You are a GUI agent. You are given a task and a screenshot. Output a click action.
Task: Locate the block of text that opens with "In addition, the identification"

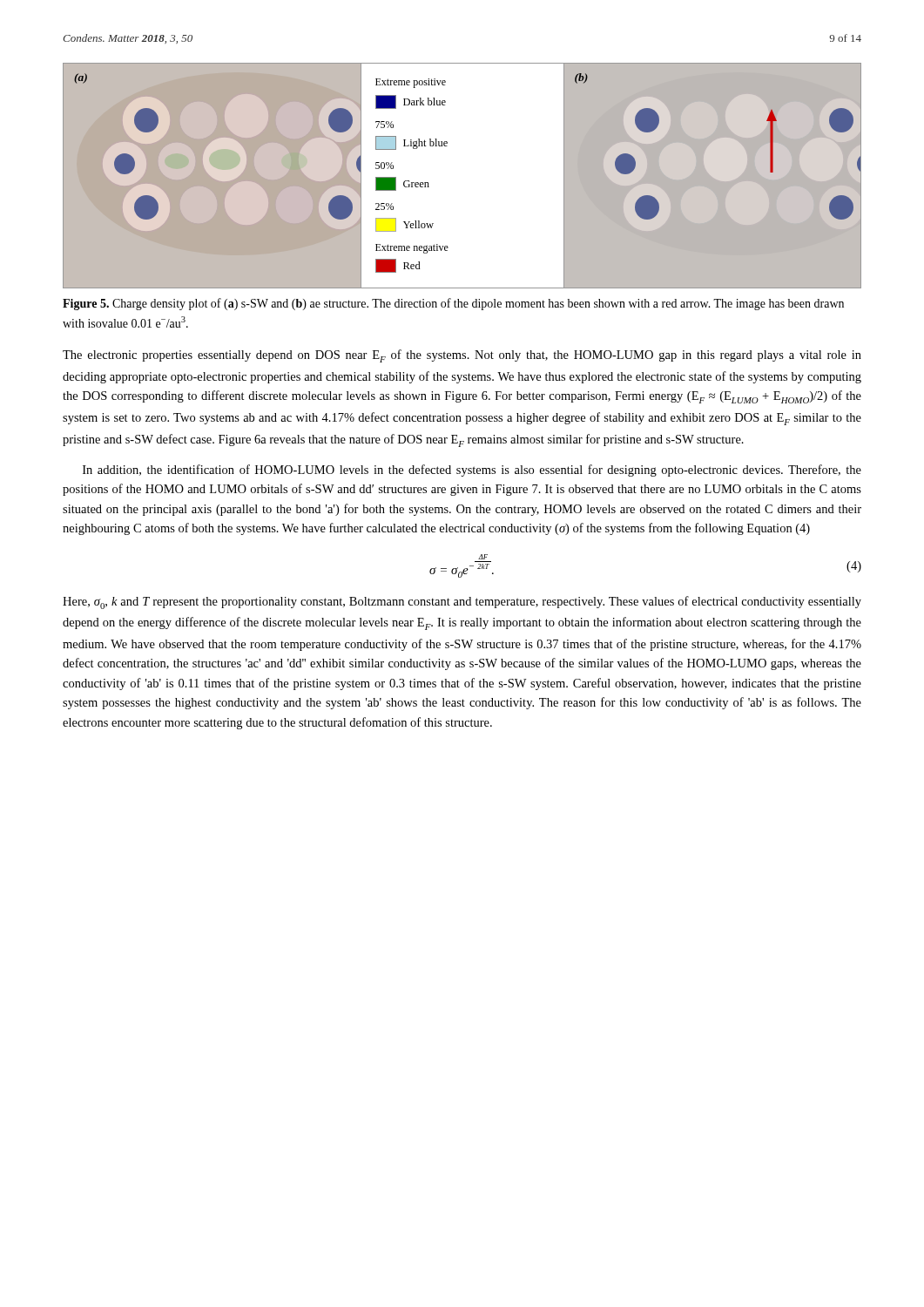pos(462,499)
